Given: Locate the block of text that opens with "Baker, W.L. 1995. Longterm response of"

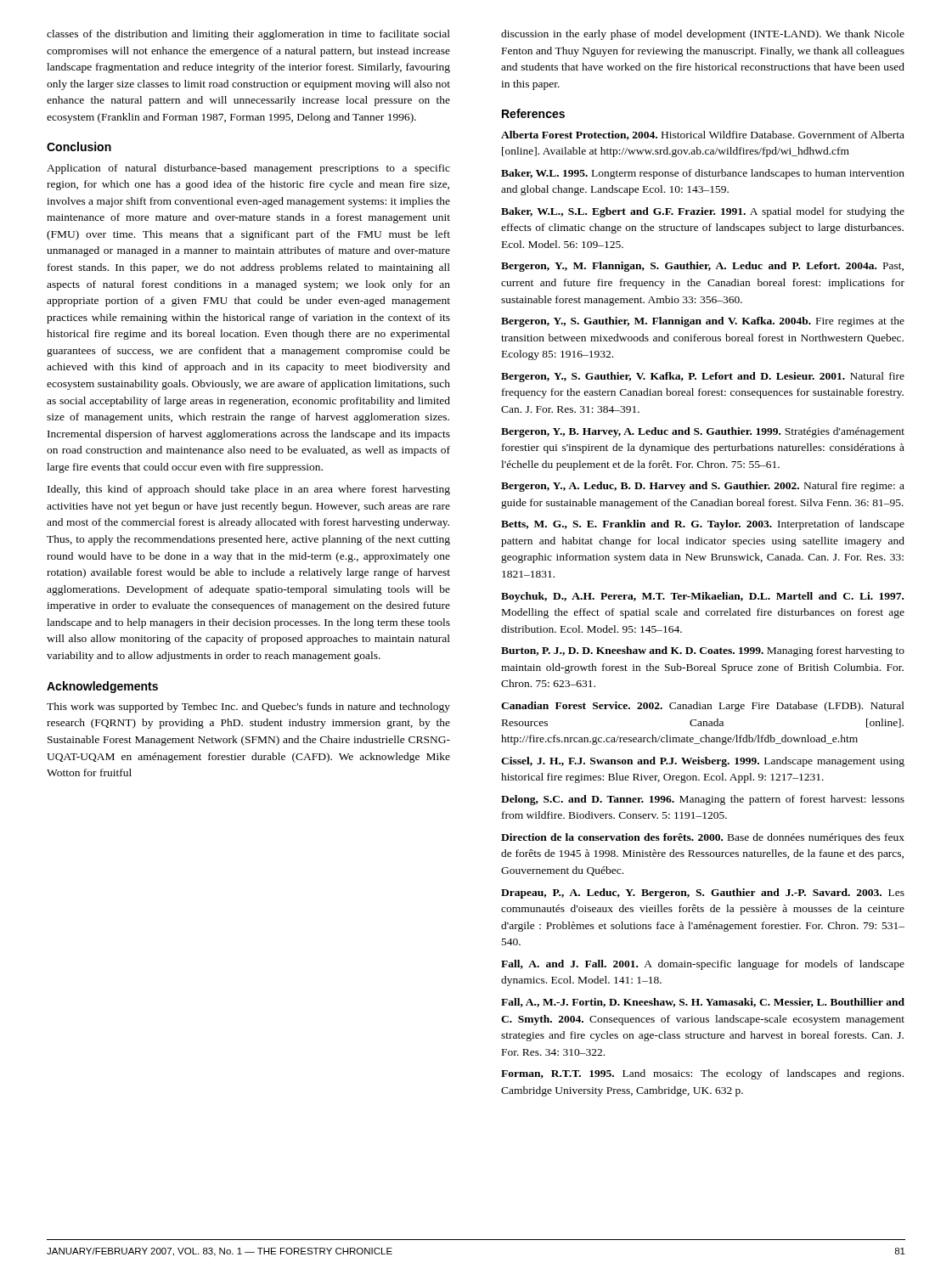Looking at the screenshot, I should coord(703,181).
